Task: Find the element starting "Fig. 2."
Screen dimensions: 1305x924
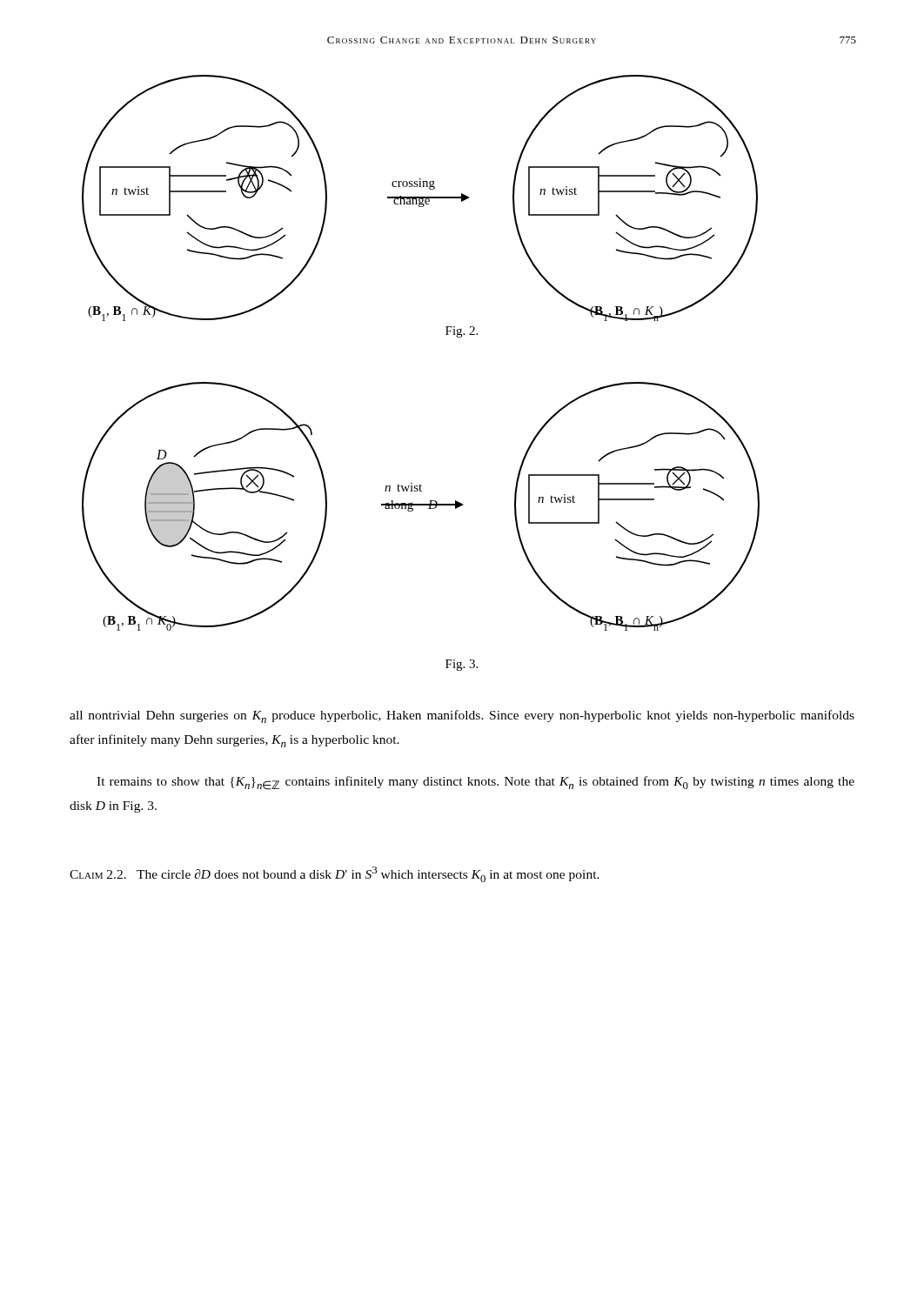Action: pos(462,331)
